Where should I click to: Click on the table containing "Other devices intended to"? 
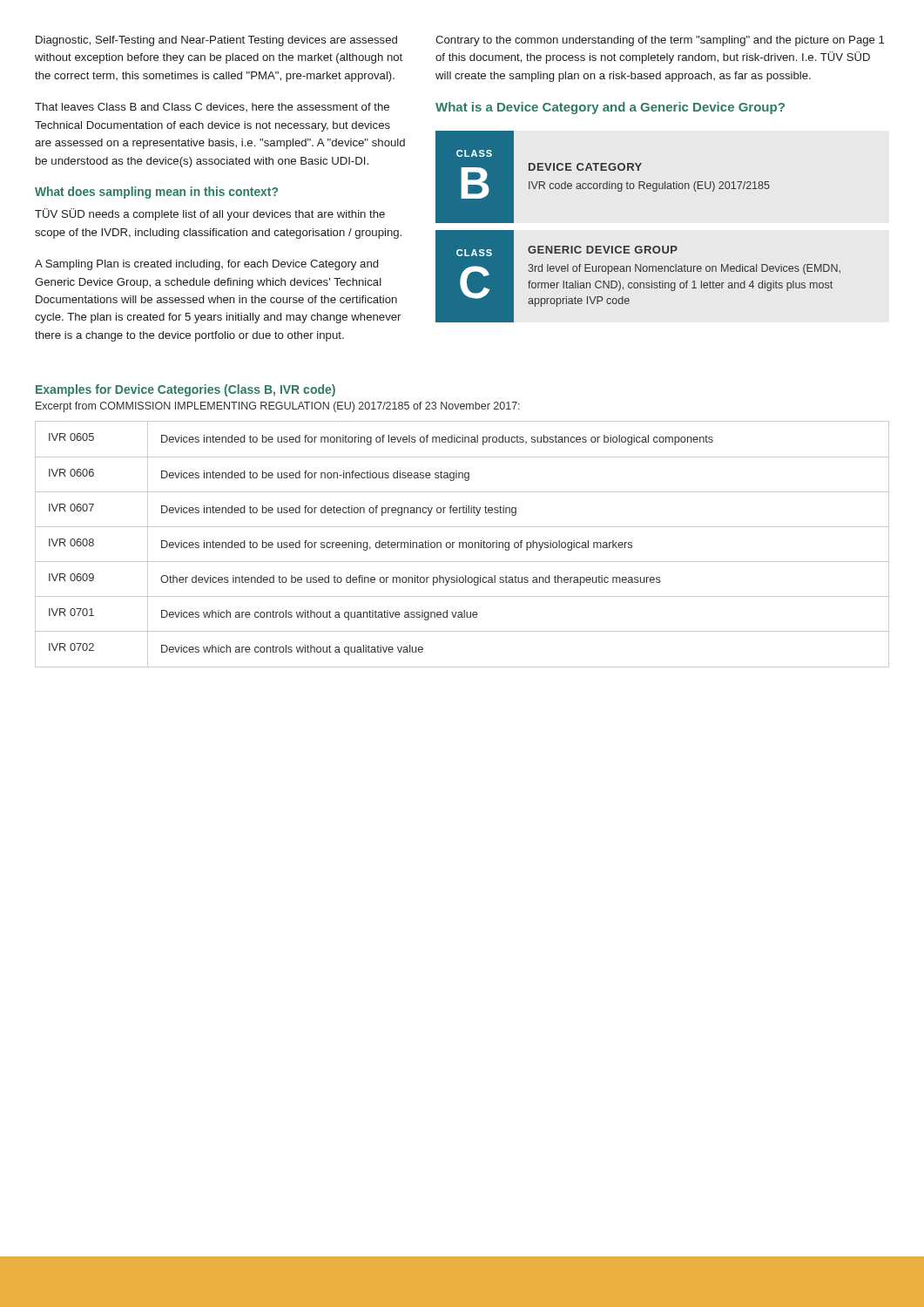pos(462,544)
